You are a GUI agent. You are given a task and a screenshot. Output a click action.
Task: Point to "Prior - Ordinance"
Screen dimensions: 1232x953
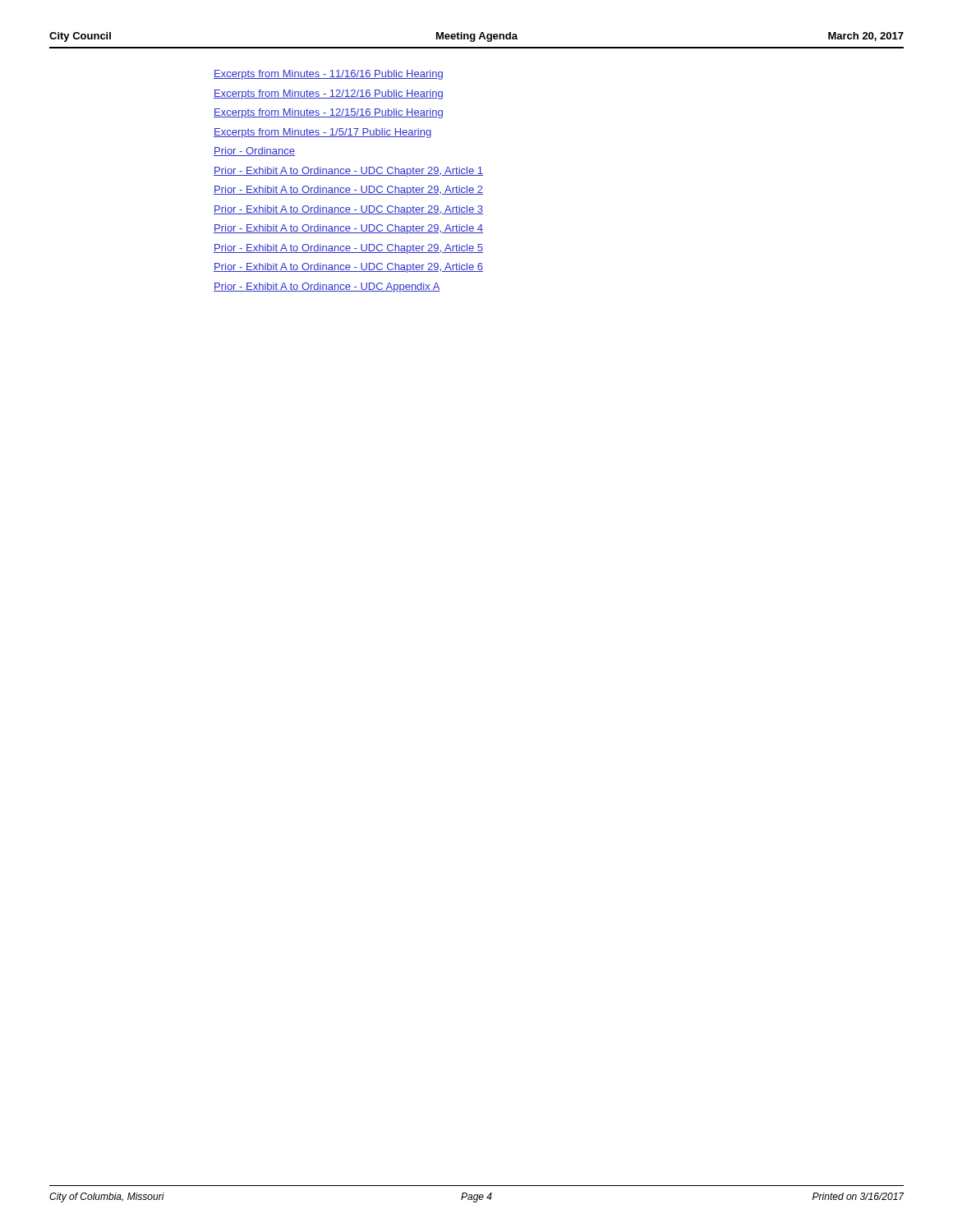coord(254,151)
